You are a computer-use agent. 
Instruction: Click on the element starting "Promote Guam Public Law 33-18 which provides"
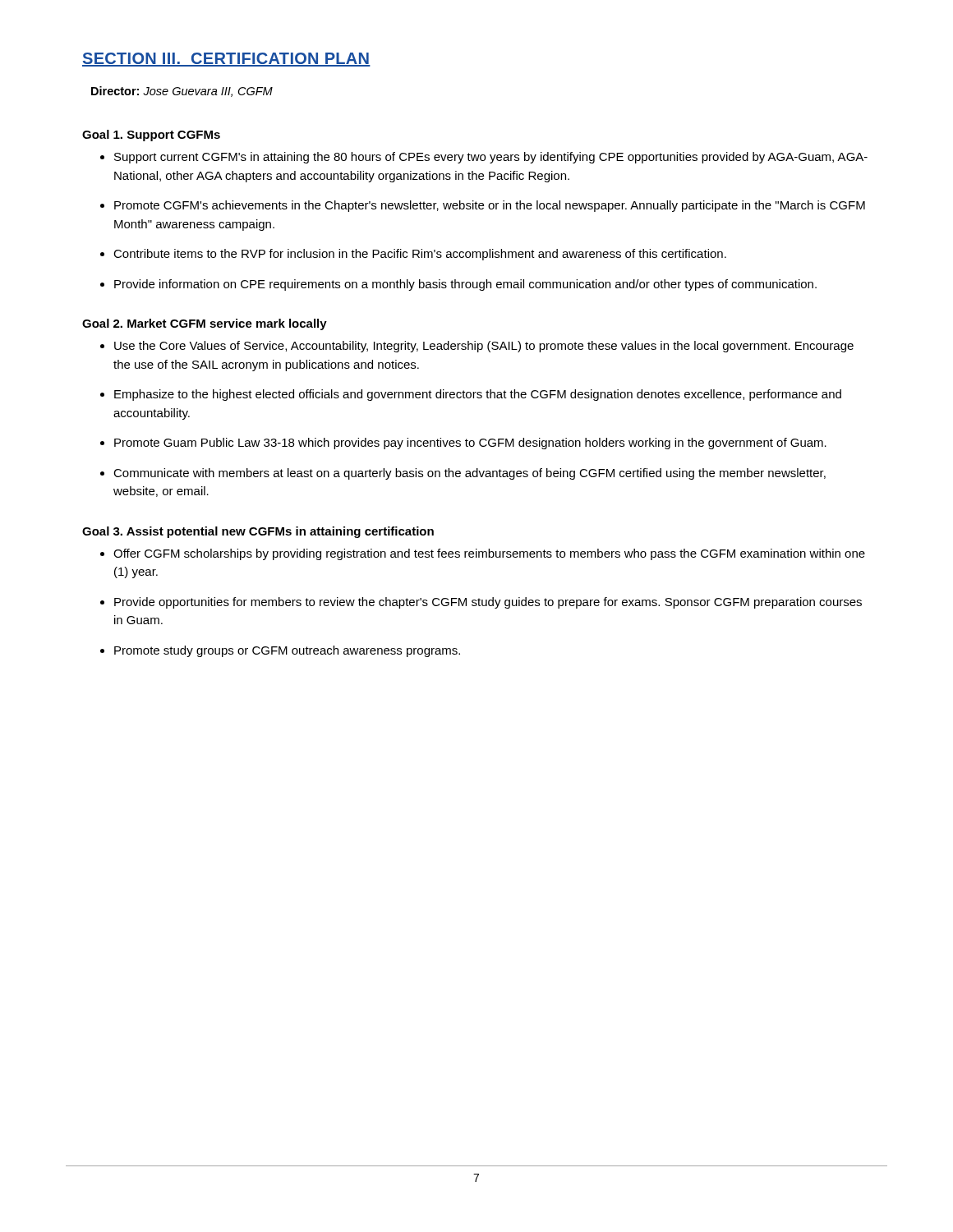click(484, 443)
